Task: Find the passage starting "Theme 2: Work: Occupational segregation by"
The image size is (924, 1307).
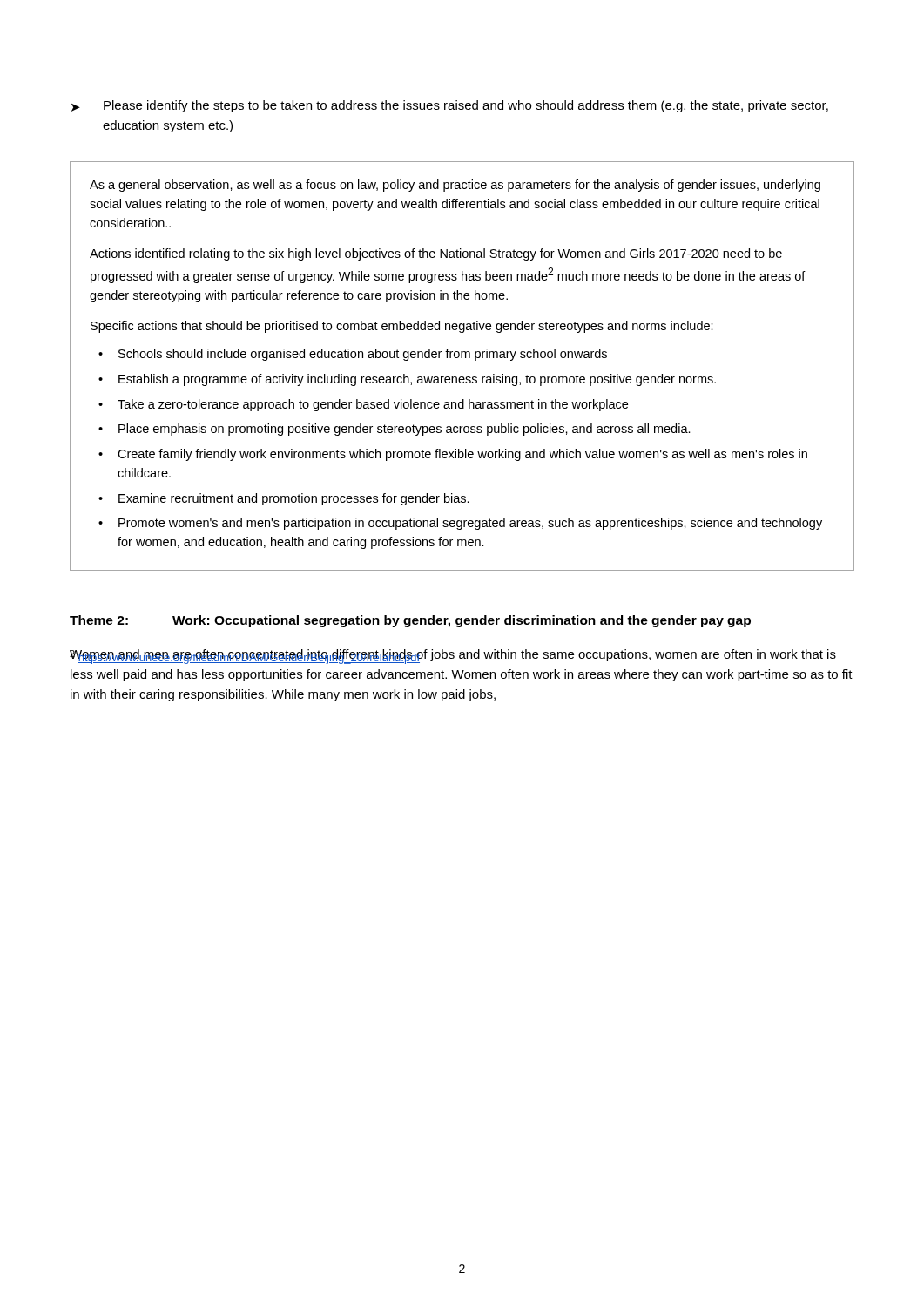Action: (x=410, y=620)
